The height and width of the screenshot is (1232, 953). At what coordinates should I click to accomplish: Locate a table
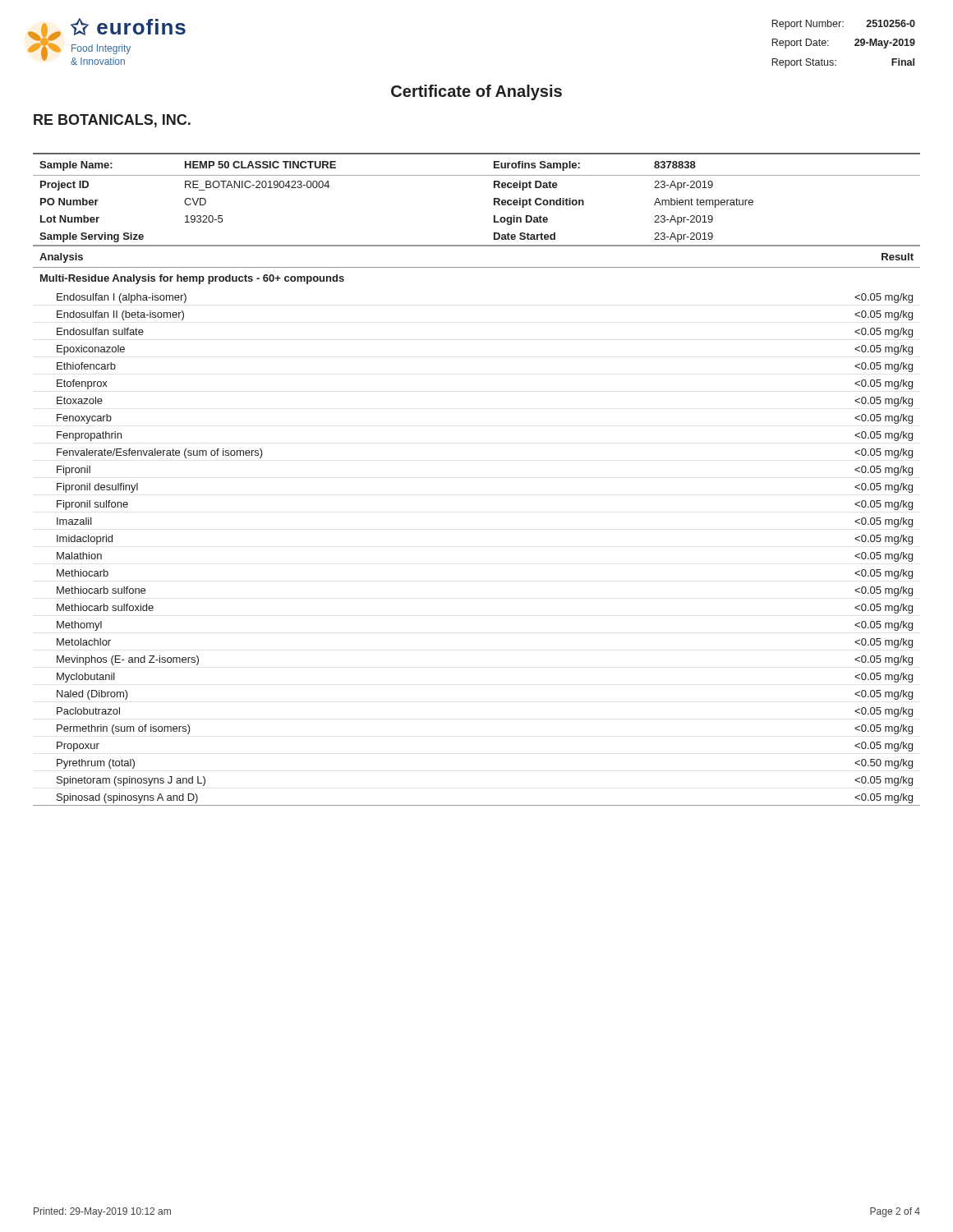coord(476,199)
